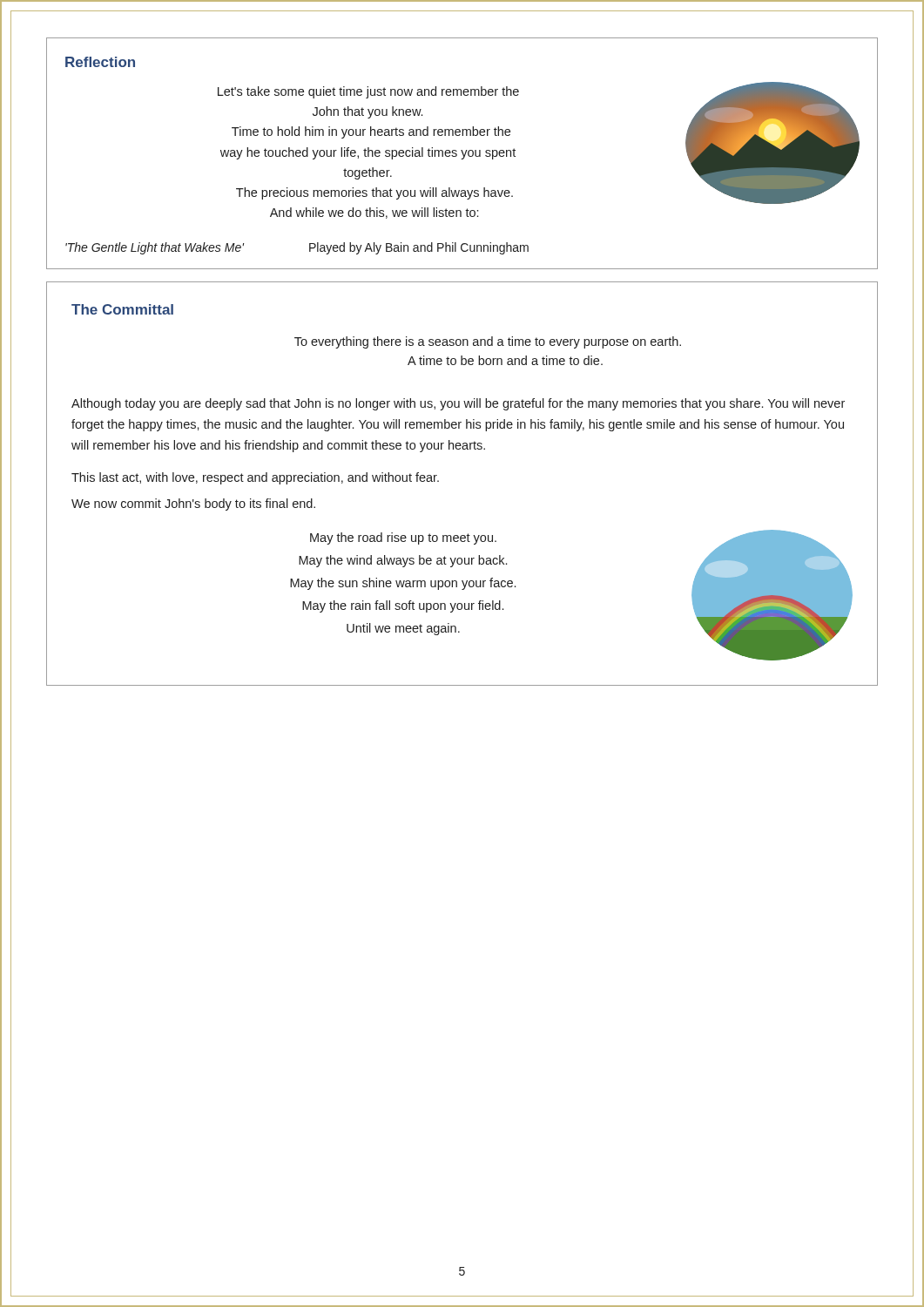This screenshot has height=1307, width=924.
Task: Where is the passage that starts "Let's take some quiet time just now"?
Action: 368,152
